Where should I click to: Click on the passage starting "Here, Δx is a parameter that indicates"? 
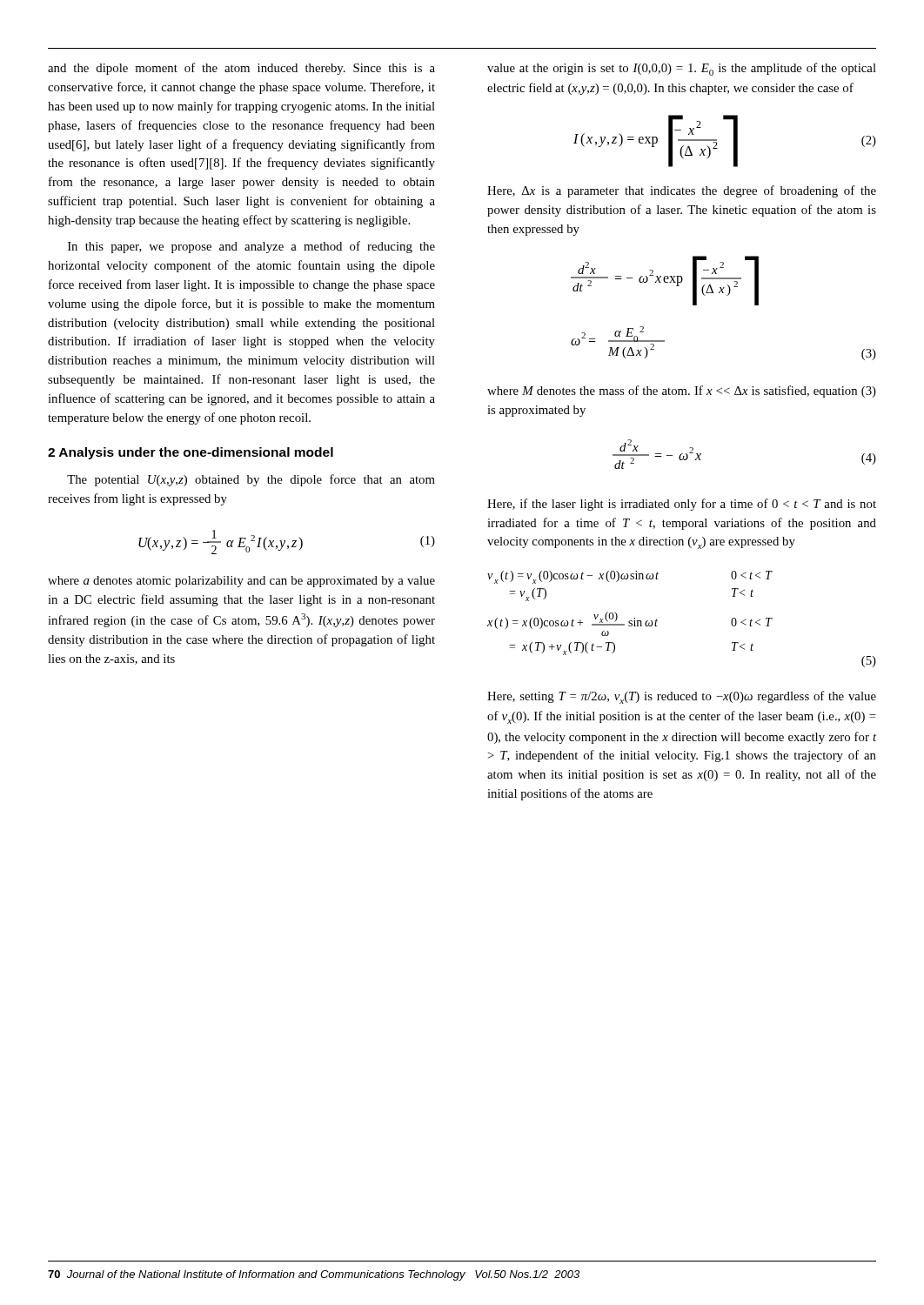pos(682,211)
